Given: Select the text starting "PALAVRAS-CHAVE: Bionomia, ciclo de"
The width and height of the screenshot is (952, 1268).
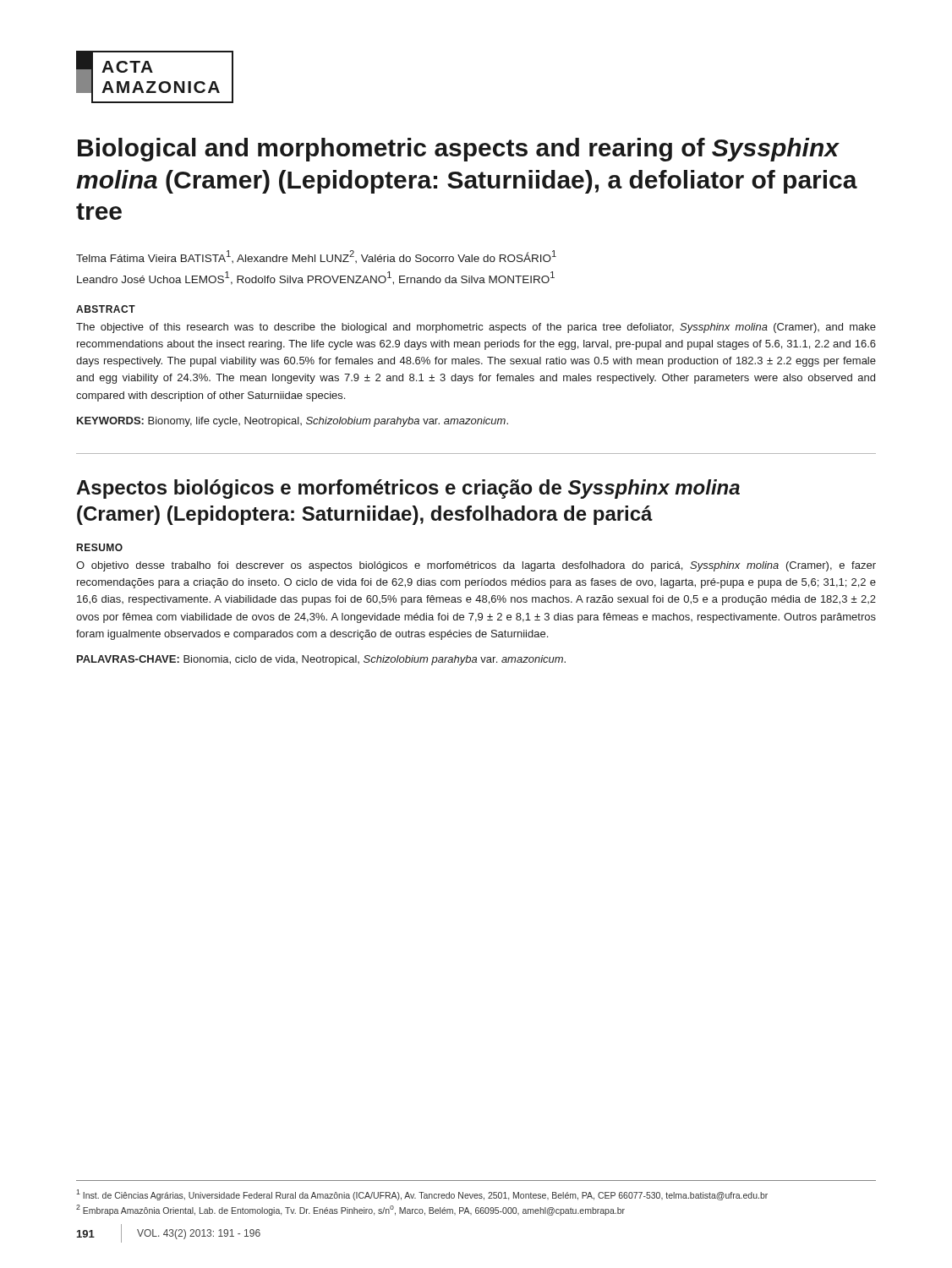Looking at the screenshot, I should 321,659.
